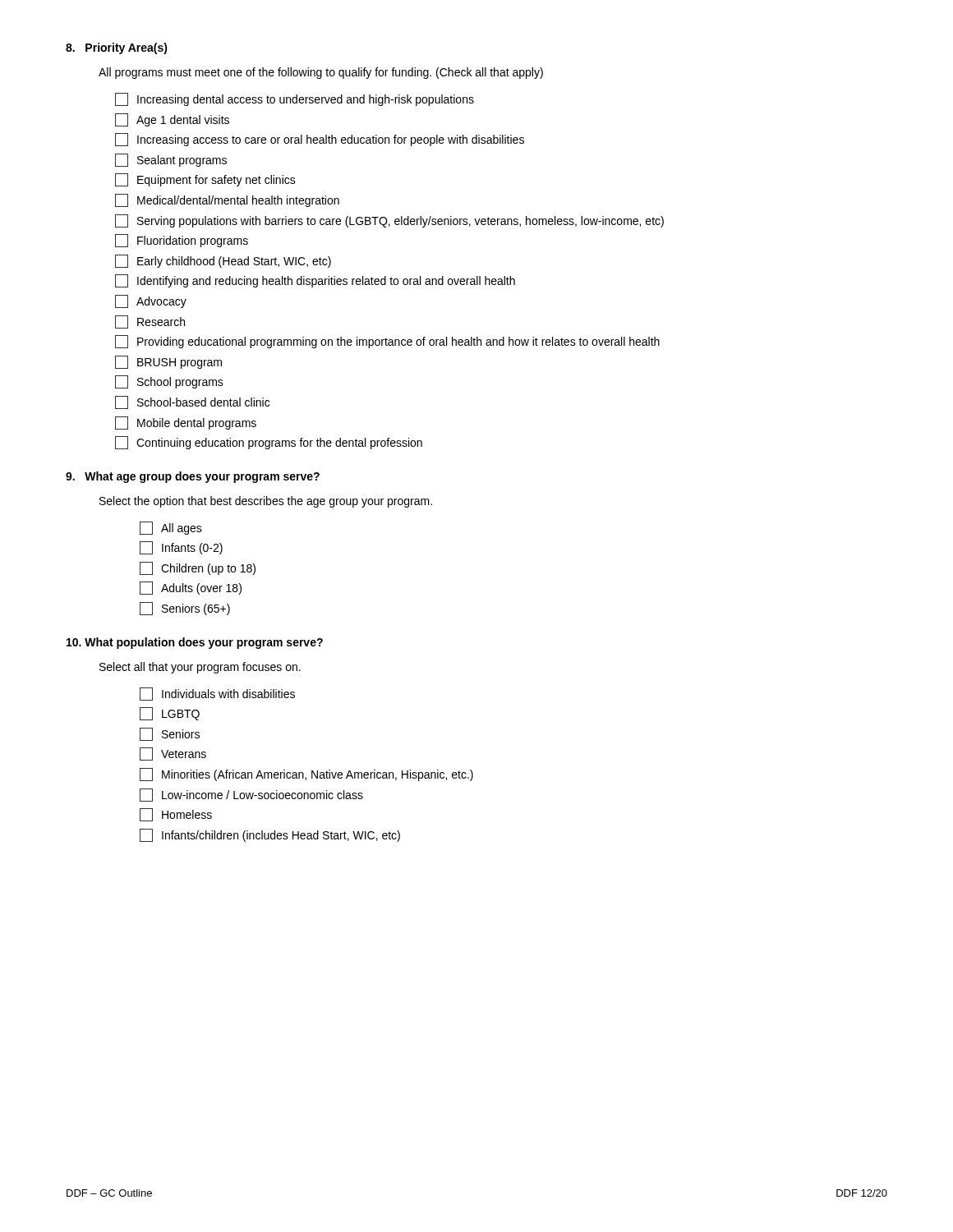Click on the element starting "Infants (0-2)"

(x=181, y=548)
